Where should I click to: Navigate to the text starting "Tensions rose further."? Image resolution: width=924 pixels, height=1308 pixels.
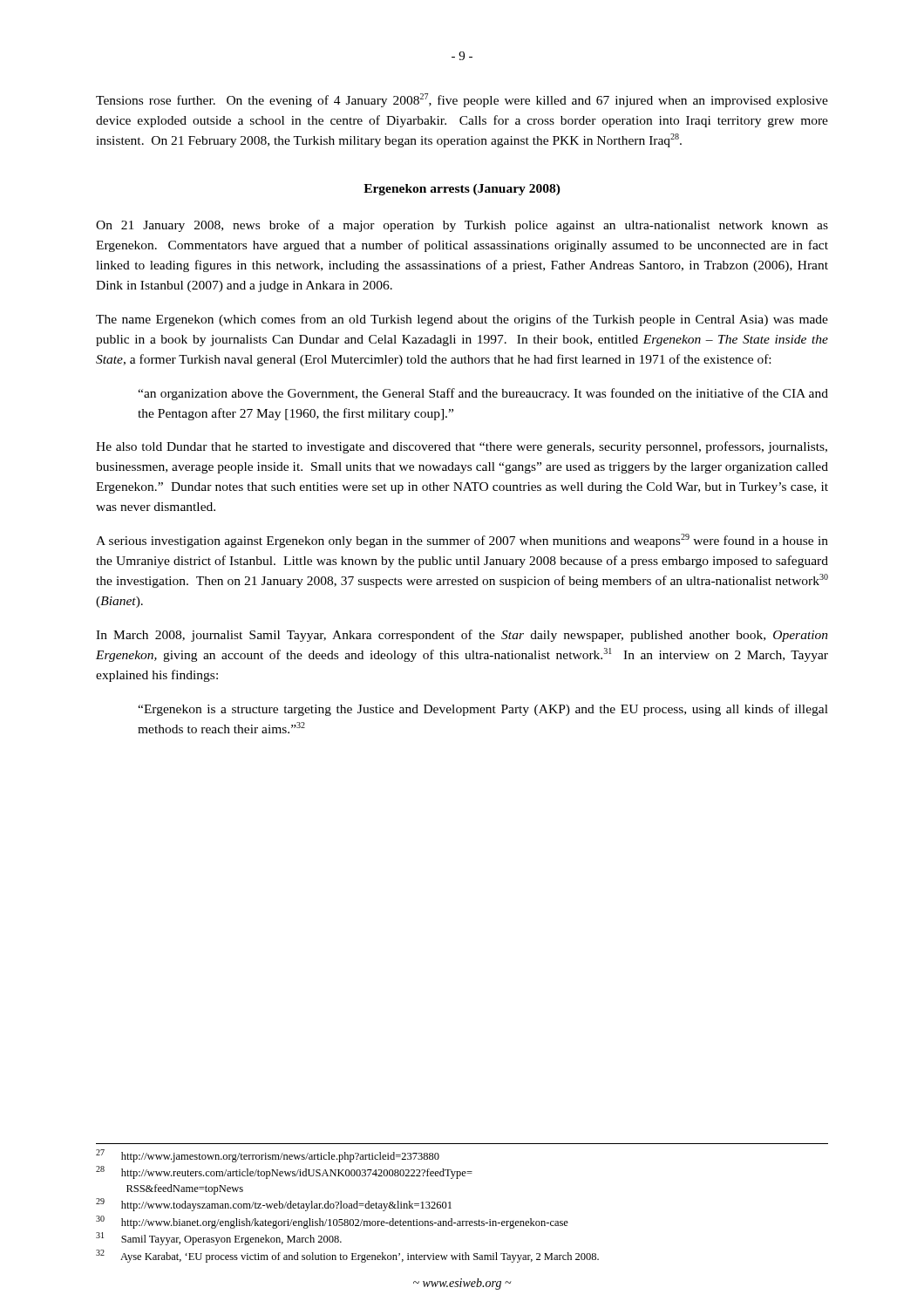pos(462,119)
